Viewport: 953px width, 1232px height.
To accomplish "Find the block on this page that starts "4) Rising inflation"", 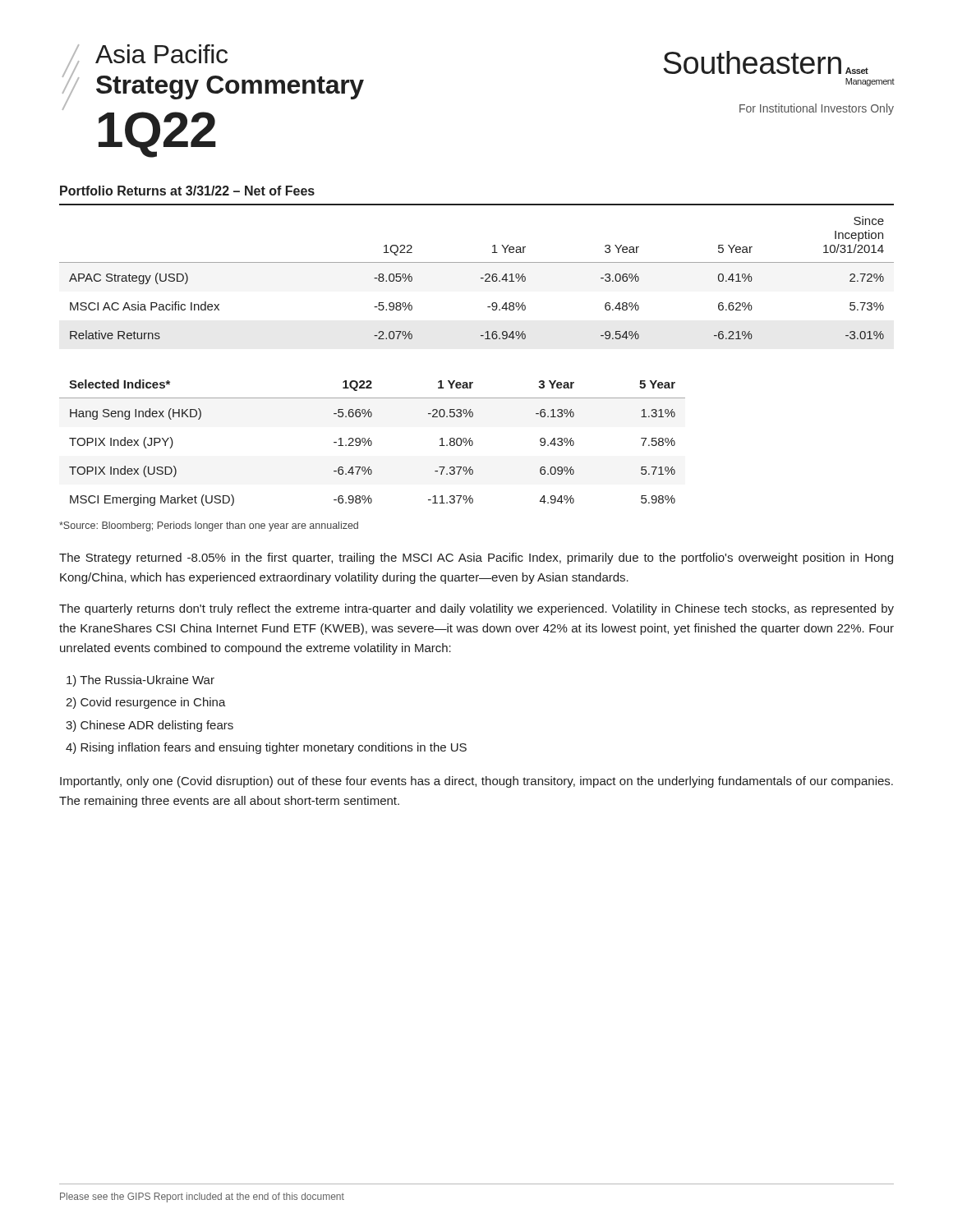I will coord(266,747).
